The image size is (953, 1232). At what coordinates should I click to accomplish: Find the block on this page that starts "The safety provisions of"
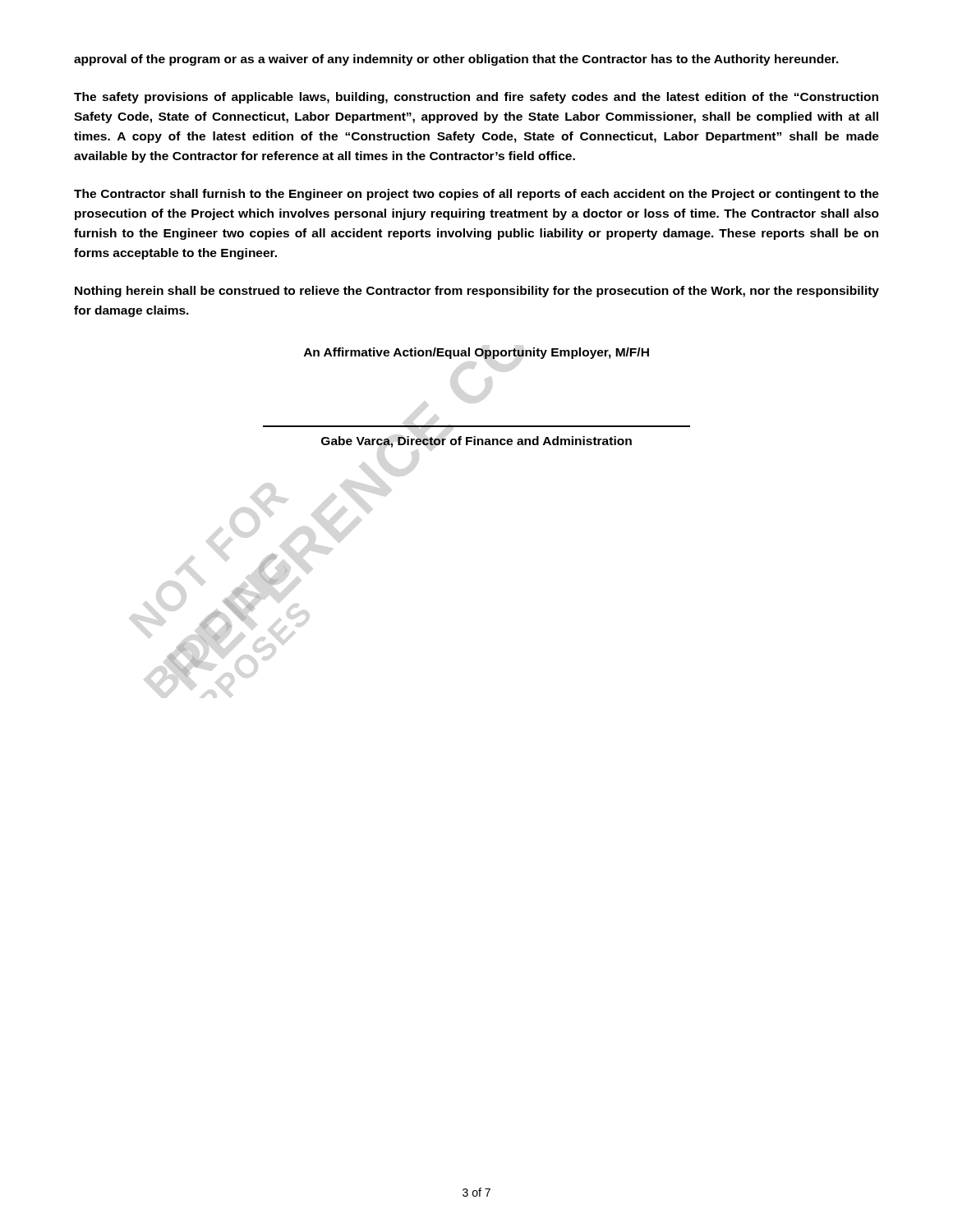[x=476, y=126]
